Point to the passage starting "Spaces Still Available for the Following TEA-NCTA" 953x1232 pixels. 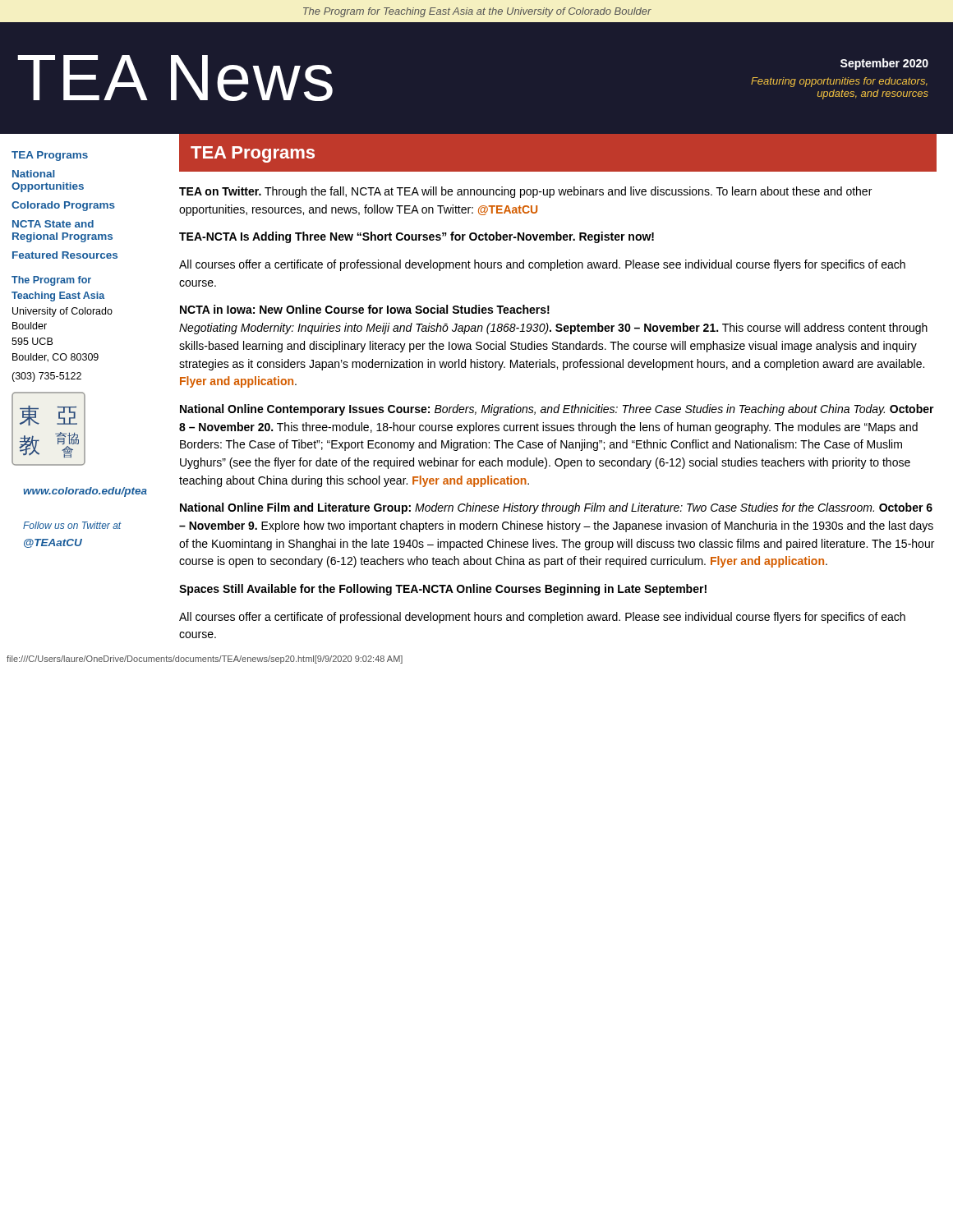point(558,590)
